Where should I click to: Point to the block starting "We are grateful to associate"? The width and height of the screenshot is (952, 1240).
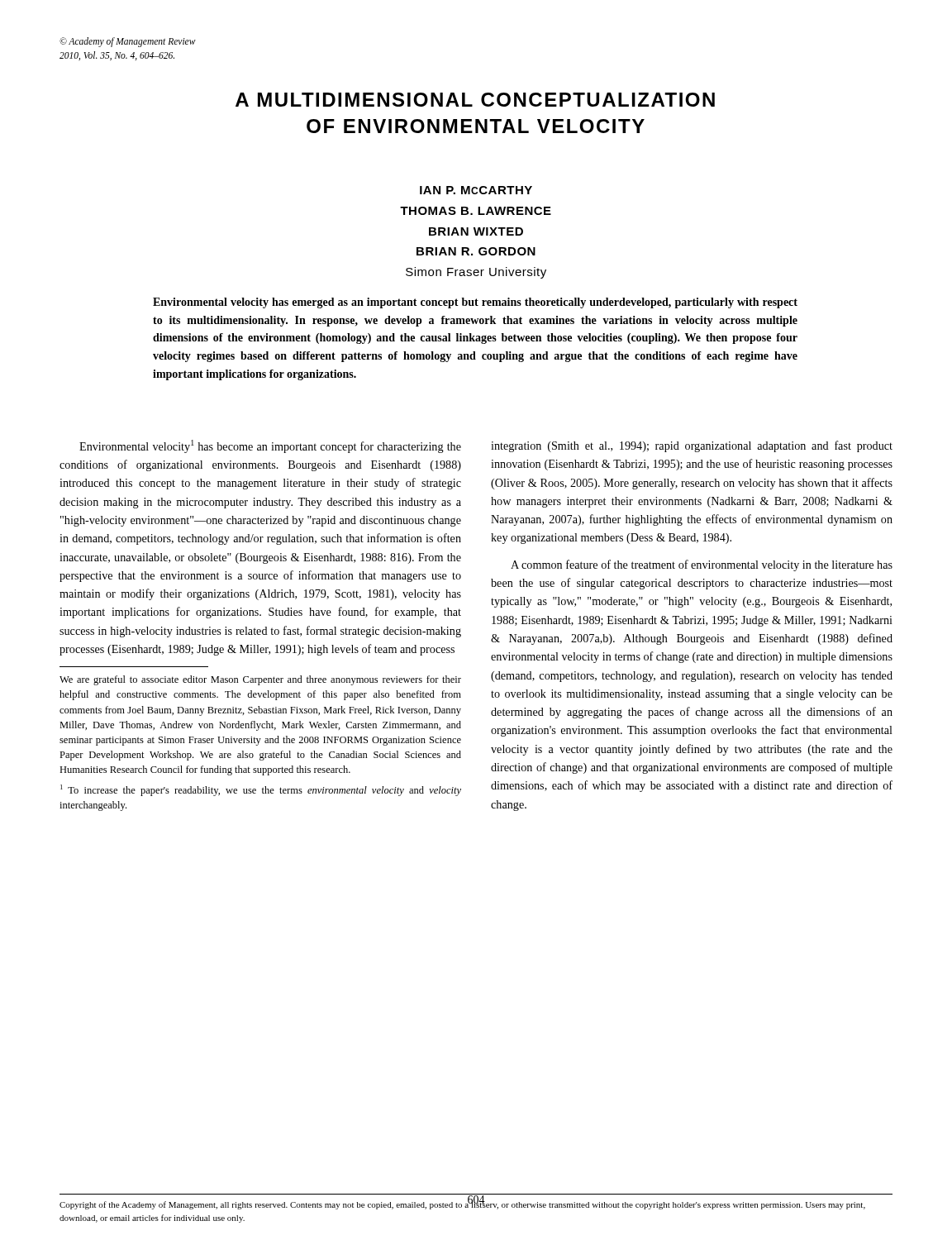point(260,743)
